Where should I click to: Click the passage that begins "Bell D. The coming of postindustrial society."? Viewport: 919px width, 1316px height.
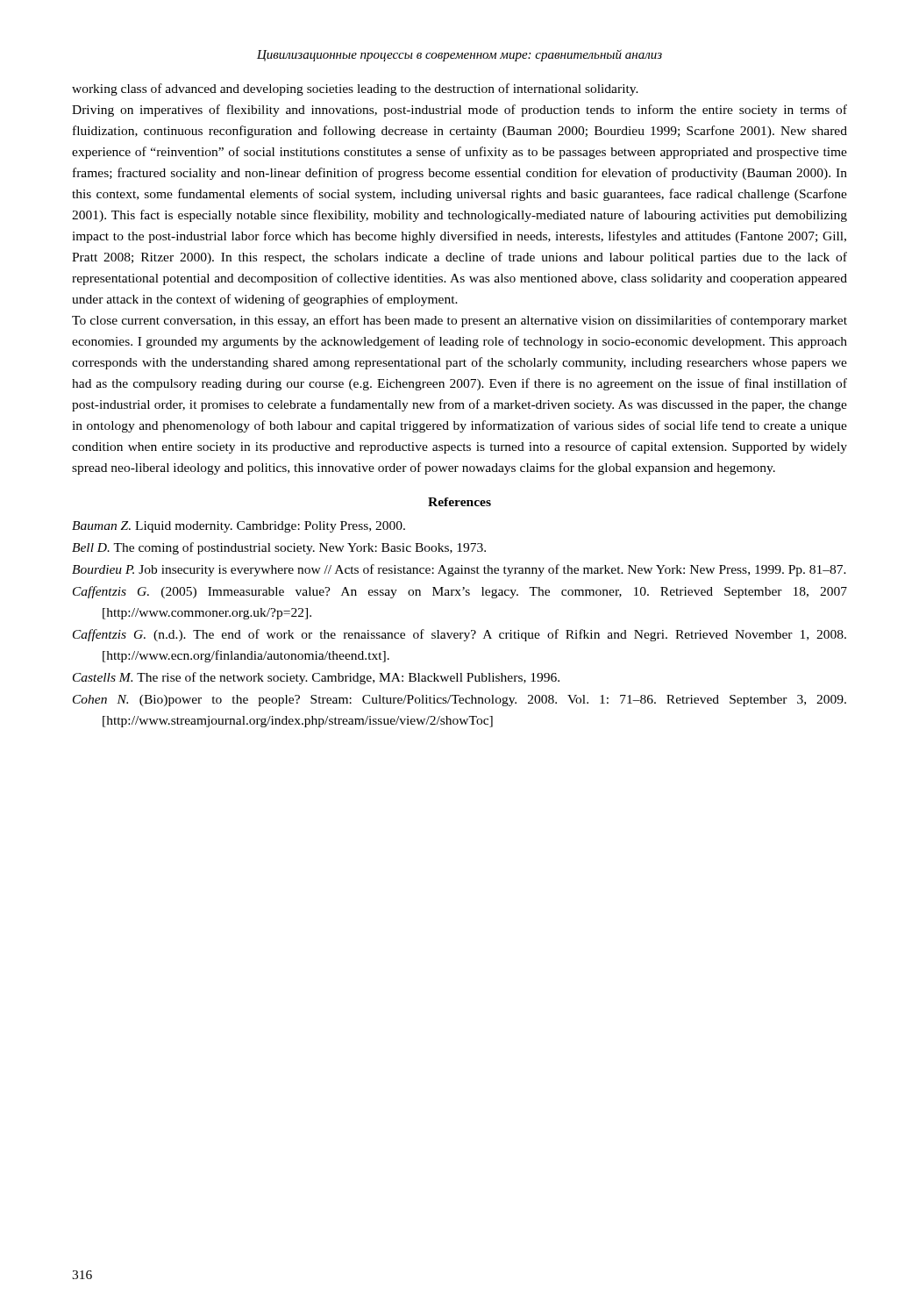[279, 547]
